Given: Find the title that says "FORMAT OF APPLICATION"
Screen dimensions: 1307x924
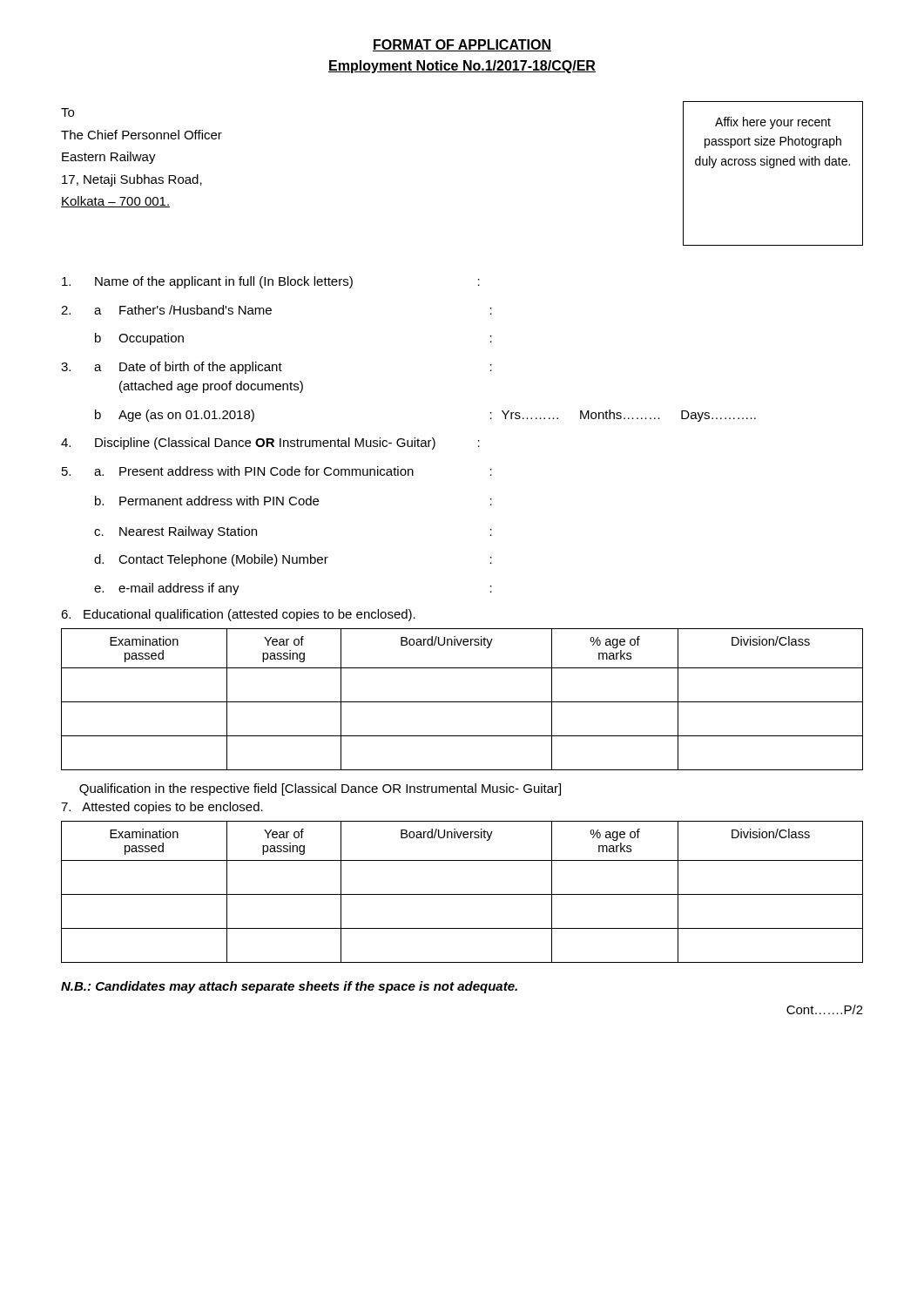Looking at the screenshot, I should [462, 56].
